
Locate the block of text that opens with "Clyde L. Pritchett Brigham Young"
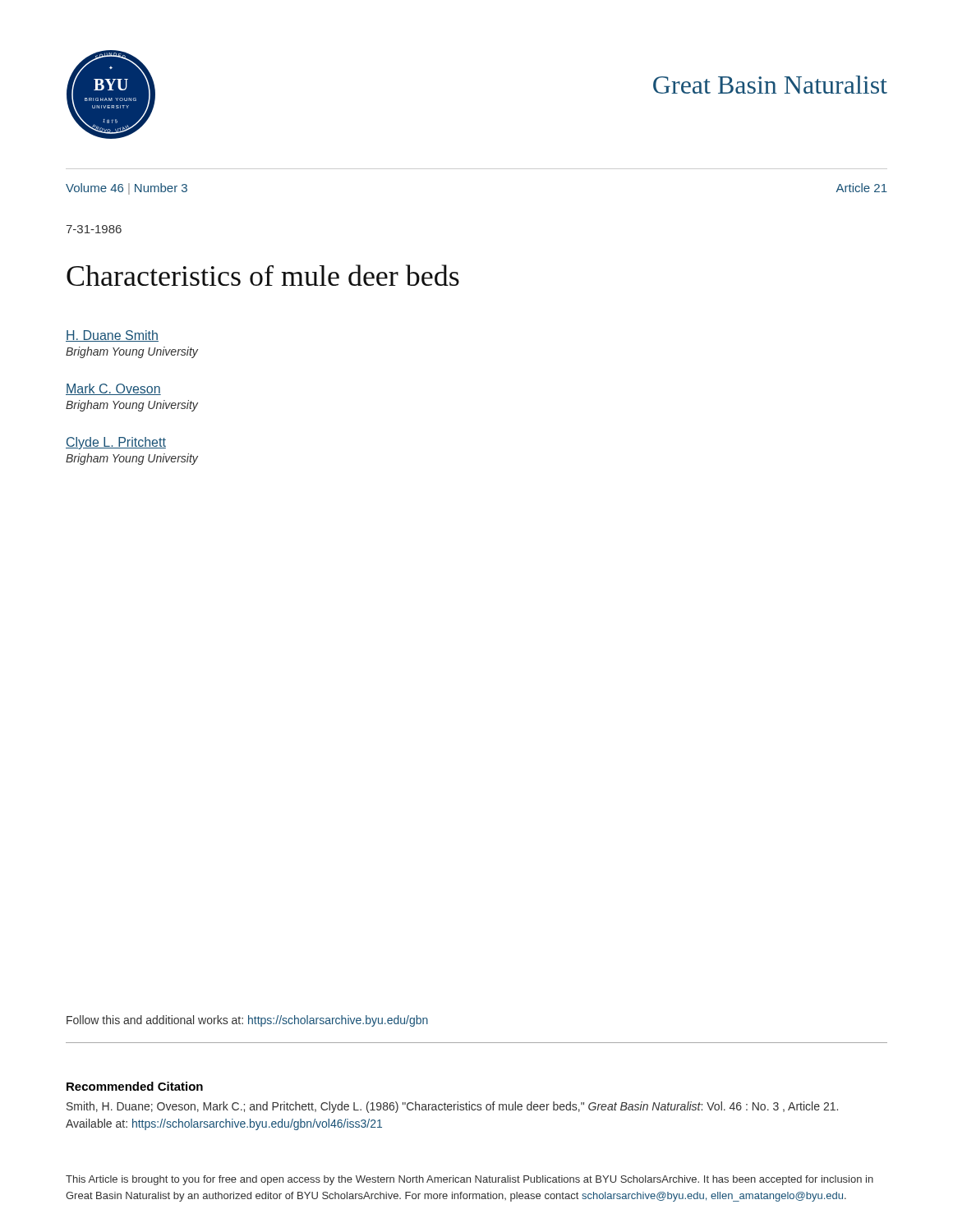[x=132, y=450]
